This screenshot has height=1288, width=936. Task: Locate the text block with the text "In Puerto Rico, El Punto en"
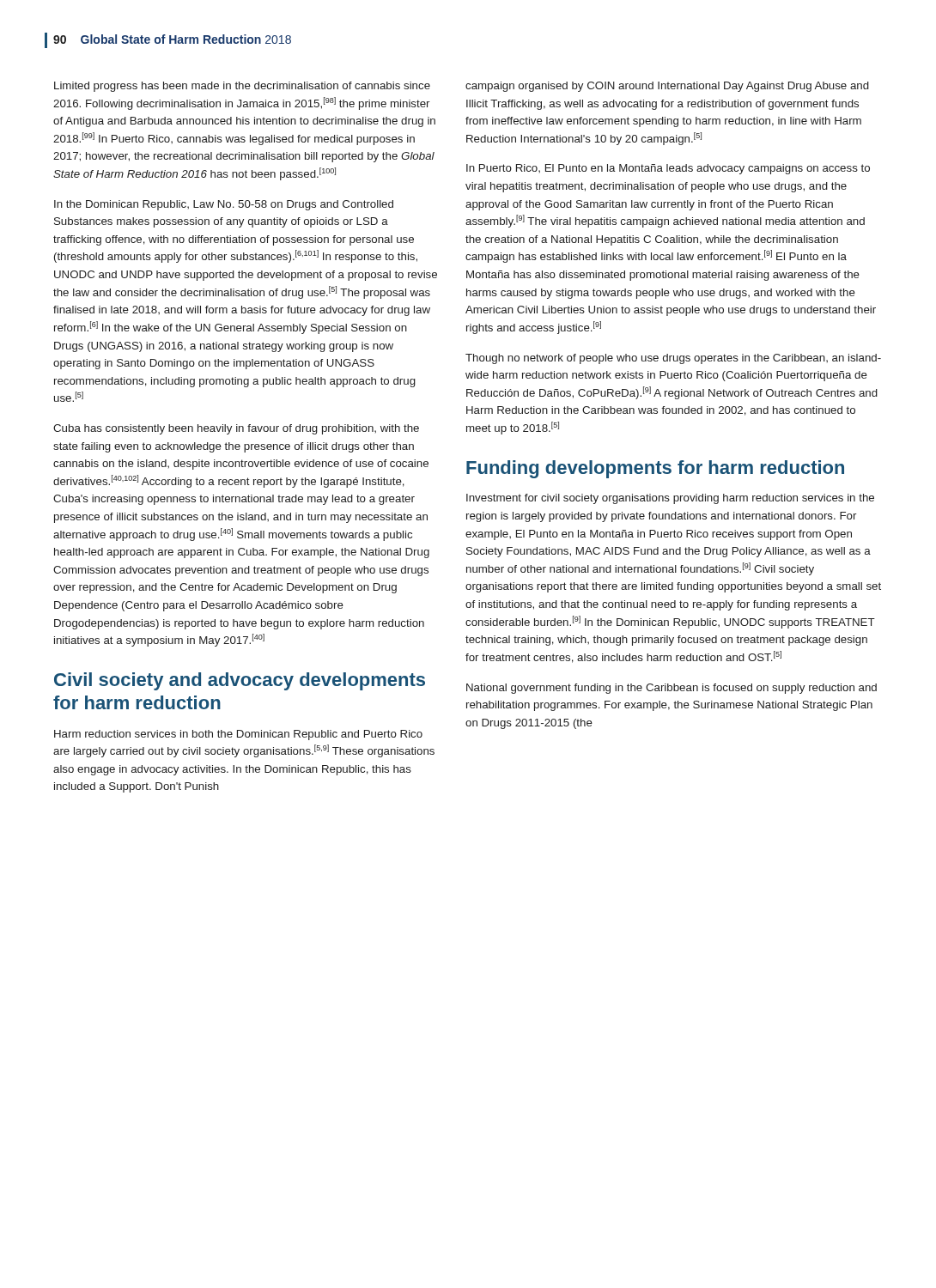pos(671,248)
